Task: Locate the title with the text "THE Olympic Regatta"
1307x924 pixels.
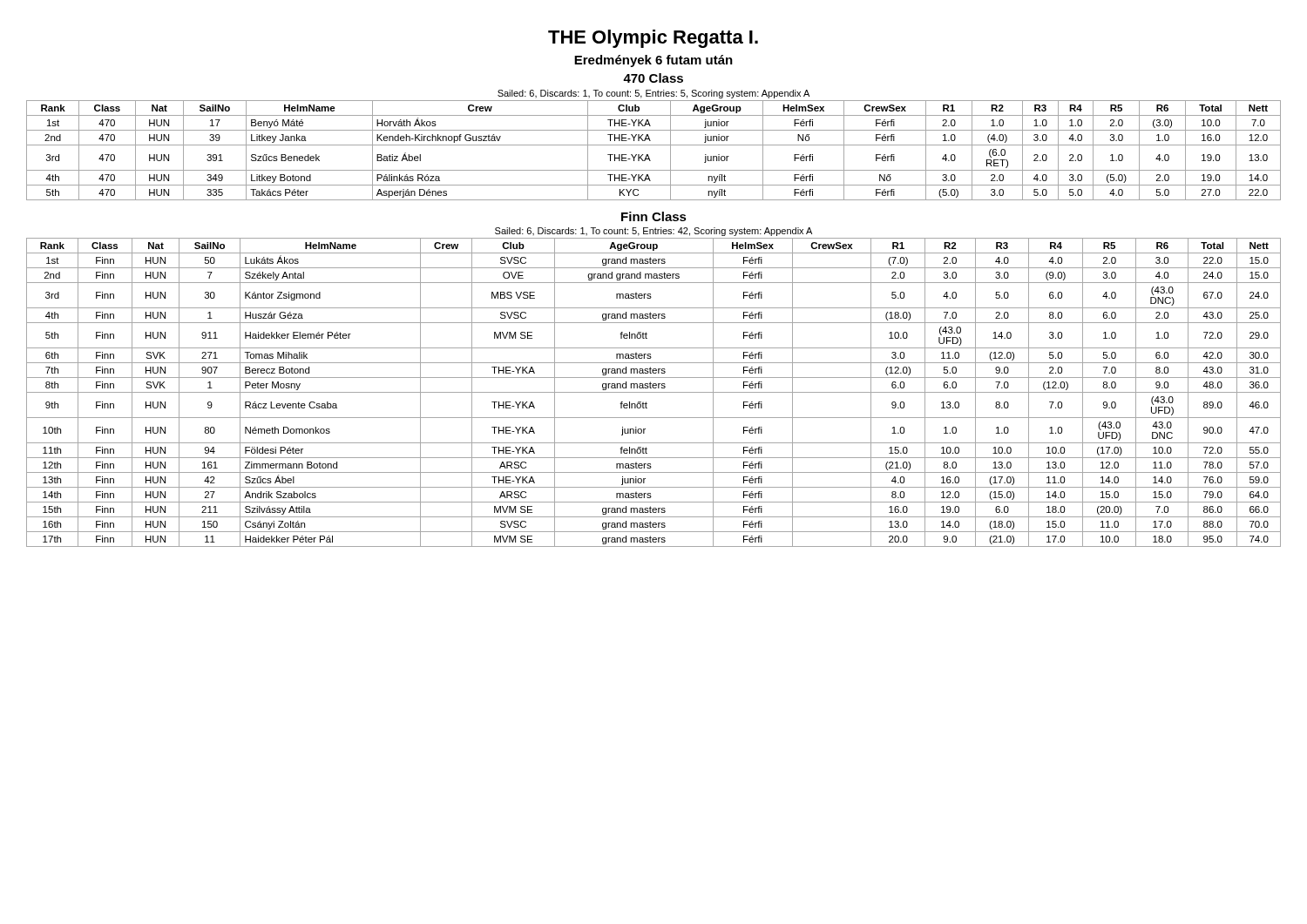Action: point(654,37)
